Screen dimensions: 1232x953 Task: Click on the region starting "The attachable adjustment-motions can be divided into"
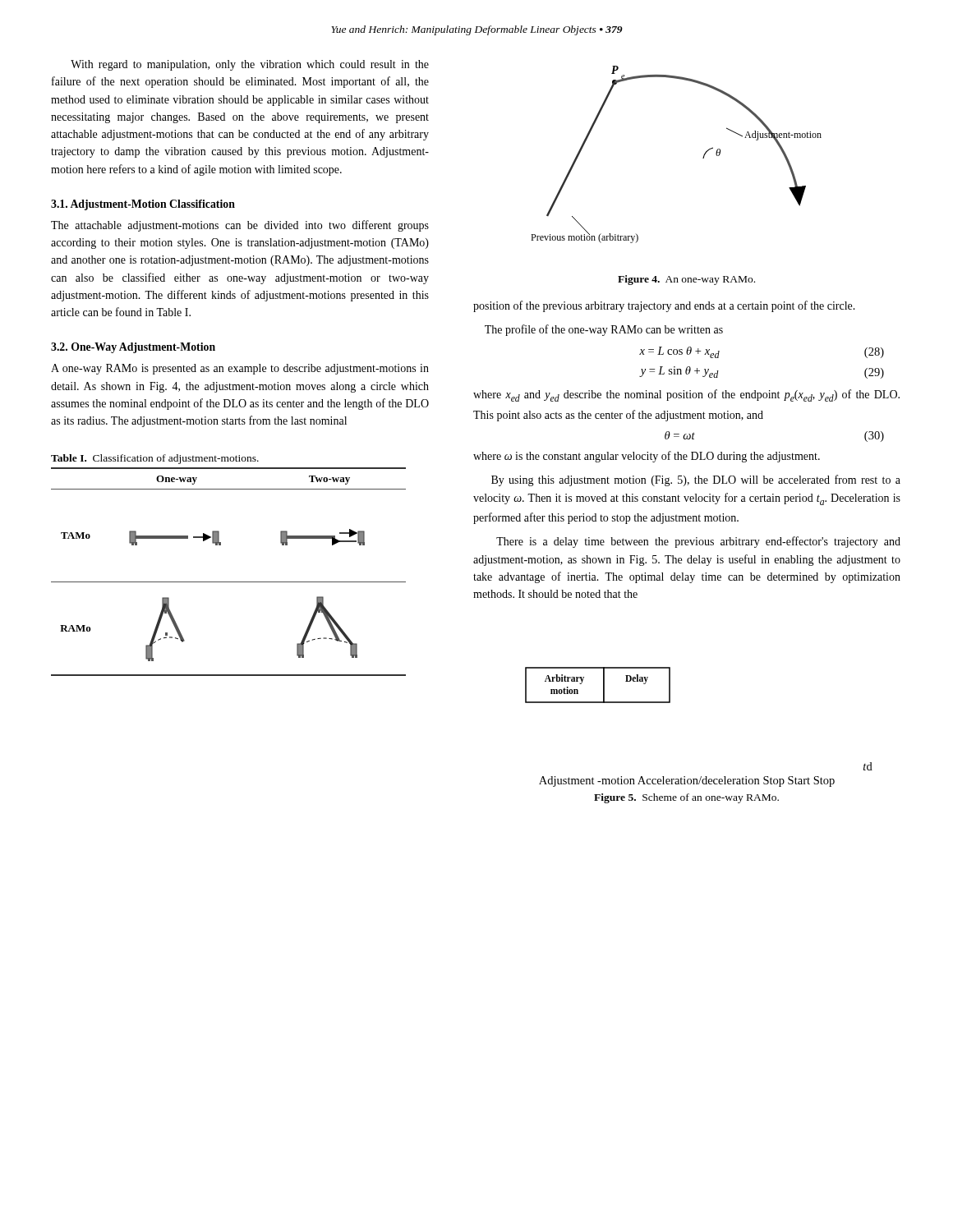pos(240,269)
